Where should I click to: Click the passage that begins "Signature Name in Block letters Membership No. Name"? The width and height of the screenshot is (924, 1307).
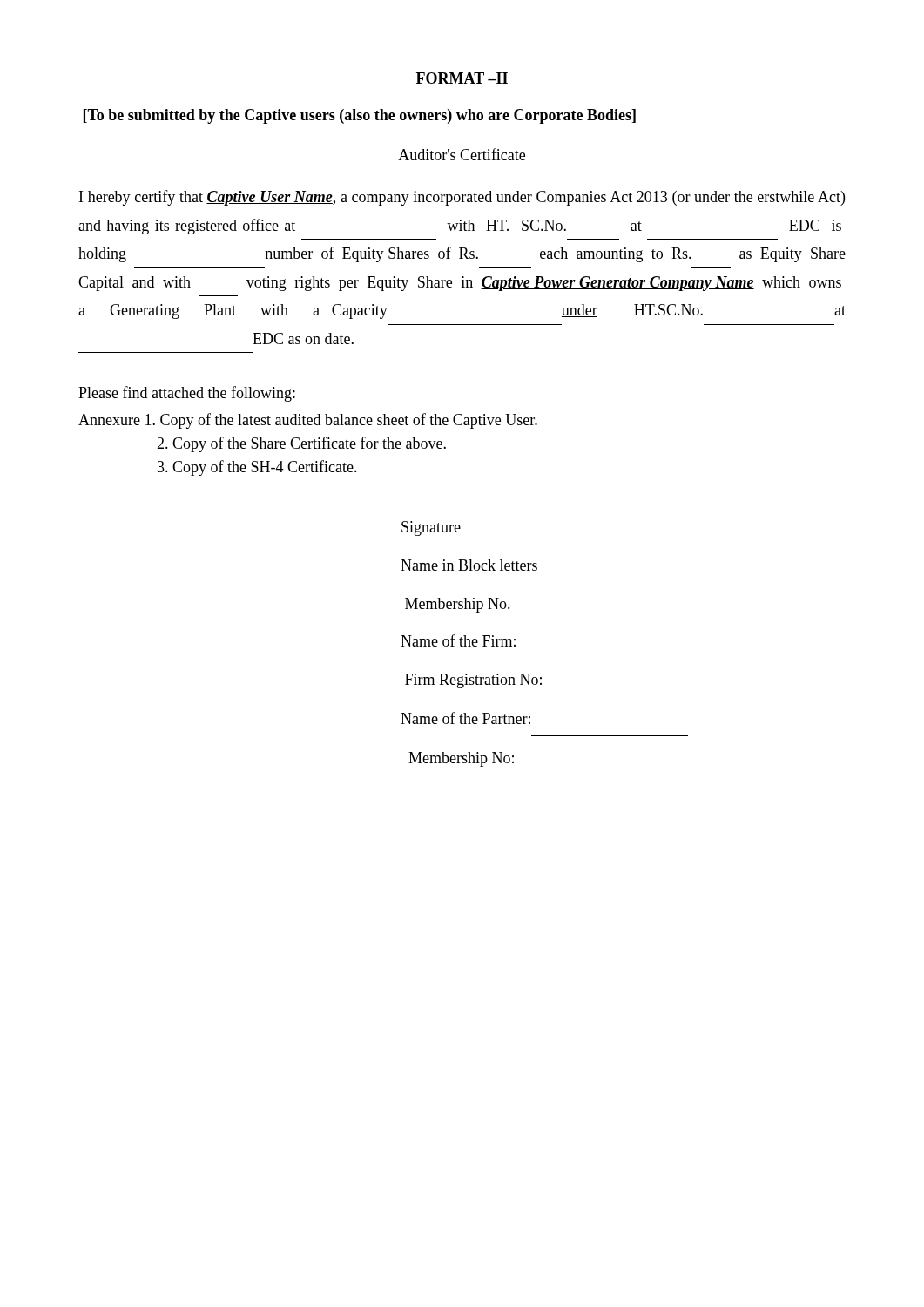431,528
